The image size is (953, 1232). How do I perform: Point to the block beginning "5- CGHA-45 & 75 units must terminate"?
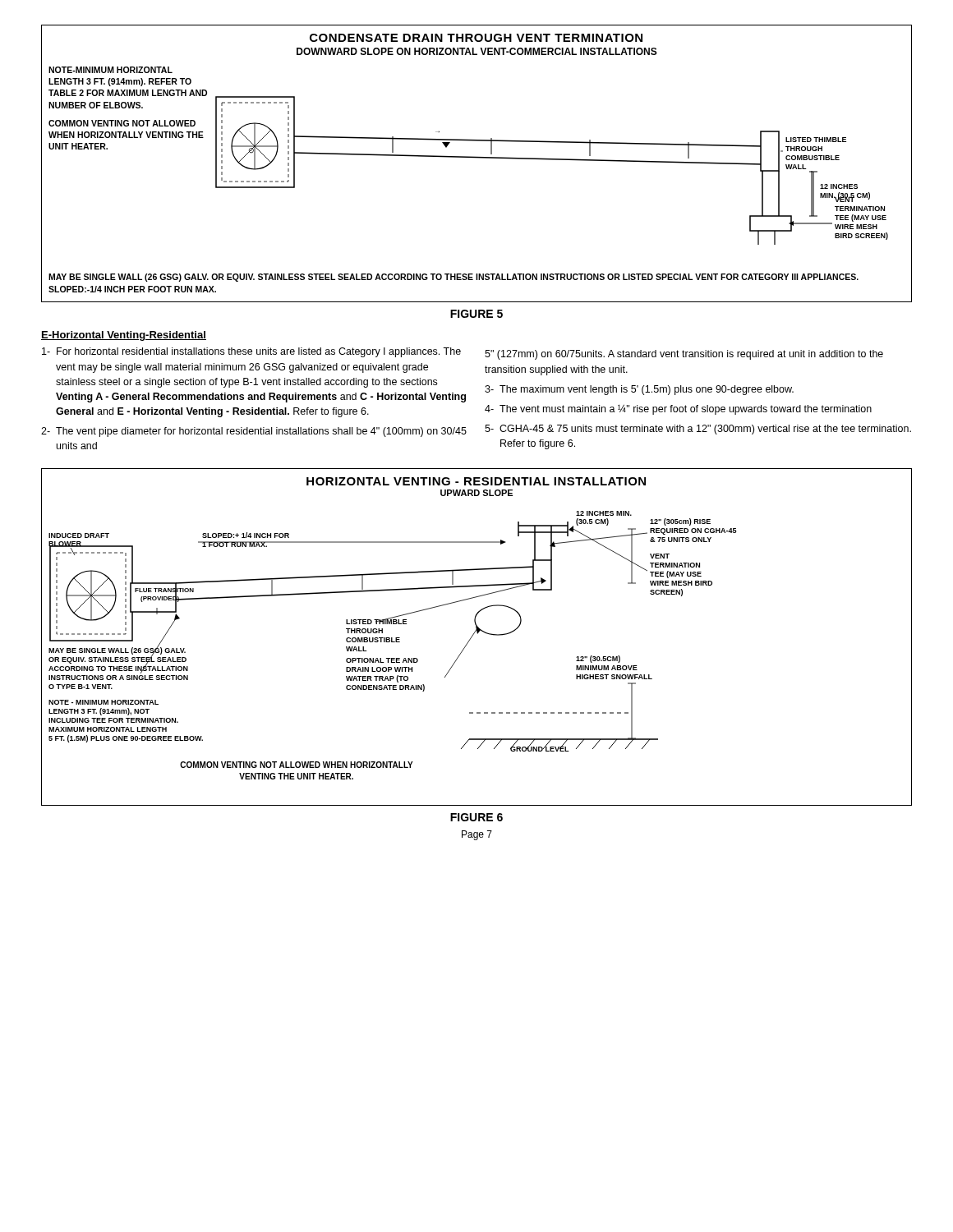click(698, 436)
